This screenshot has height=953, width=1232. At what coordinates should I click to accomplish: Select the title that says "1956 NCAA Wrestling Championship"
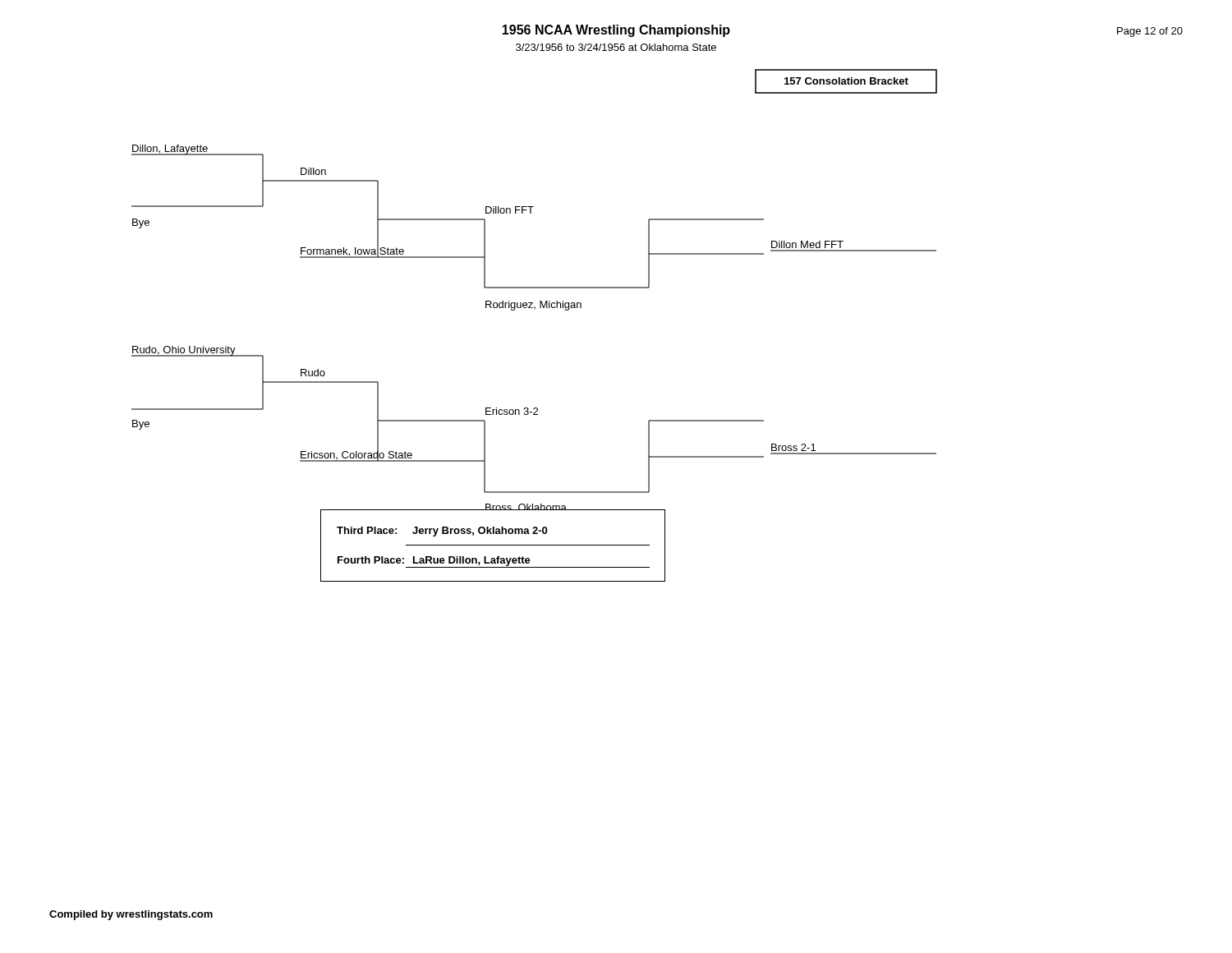coord(616,30)
